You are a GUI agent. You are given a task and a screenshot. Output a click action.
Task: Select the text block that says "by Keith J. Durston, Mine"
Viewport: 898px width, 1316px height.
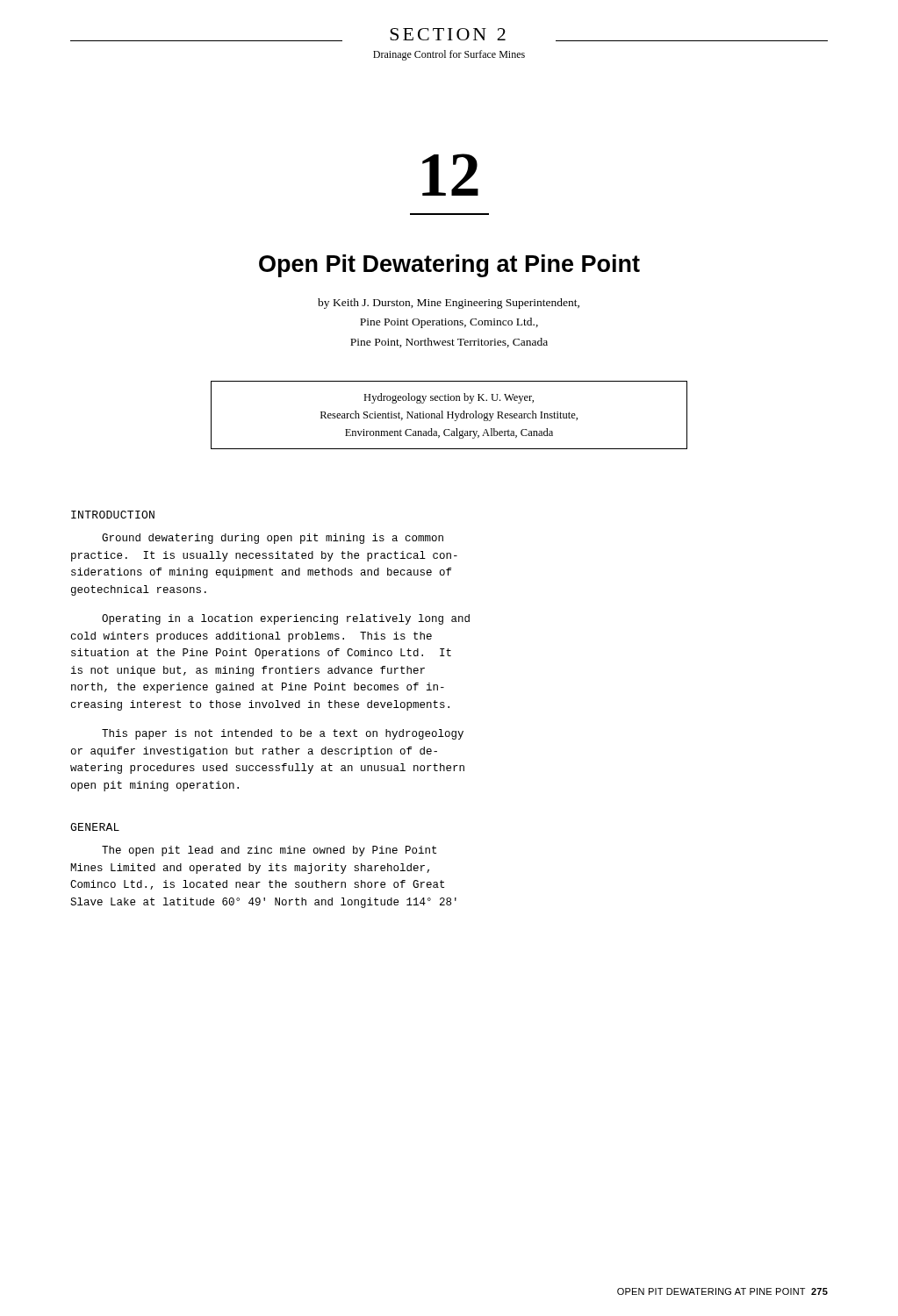449,322
